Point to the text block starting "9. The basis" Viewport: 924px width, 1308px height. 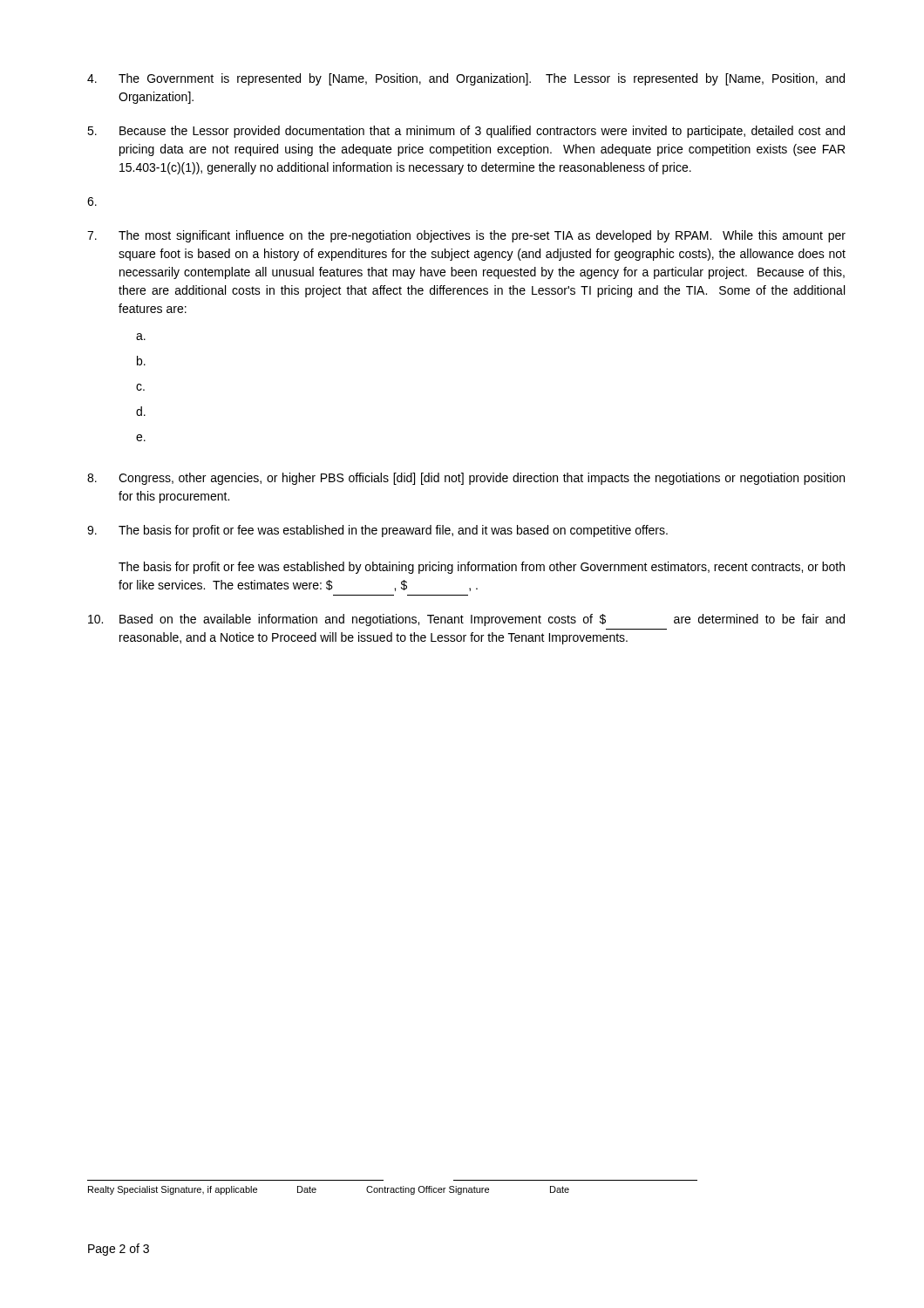tap(466, 558)
